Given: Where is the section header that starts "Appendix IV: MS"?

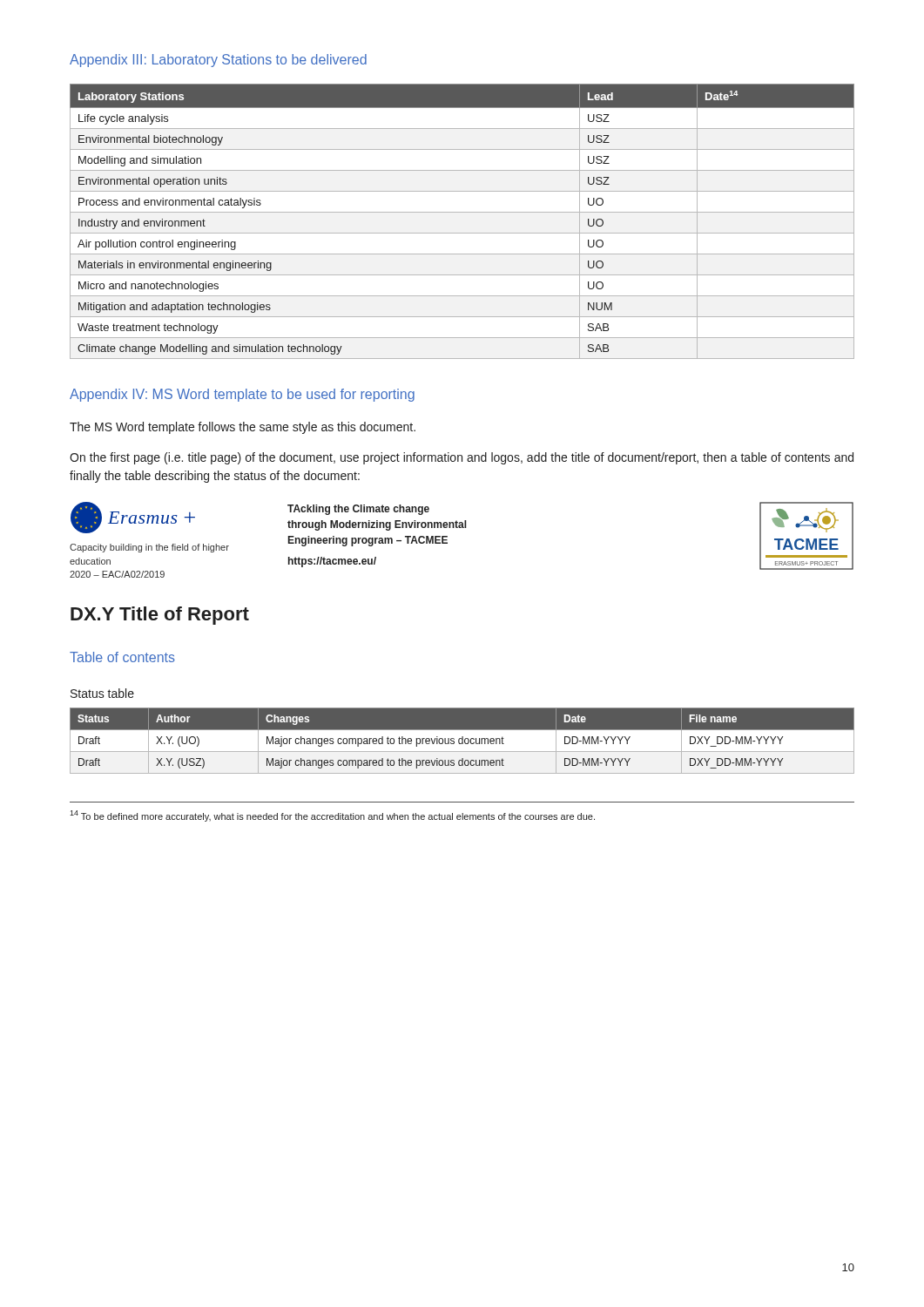Looking at the screenshot, I should tap(242, 395).
